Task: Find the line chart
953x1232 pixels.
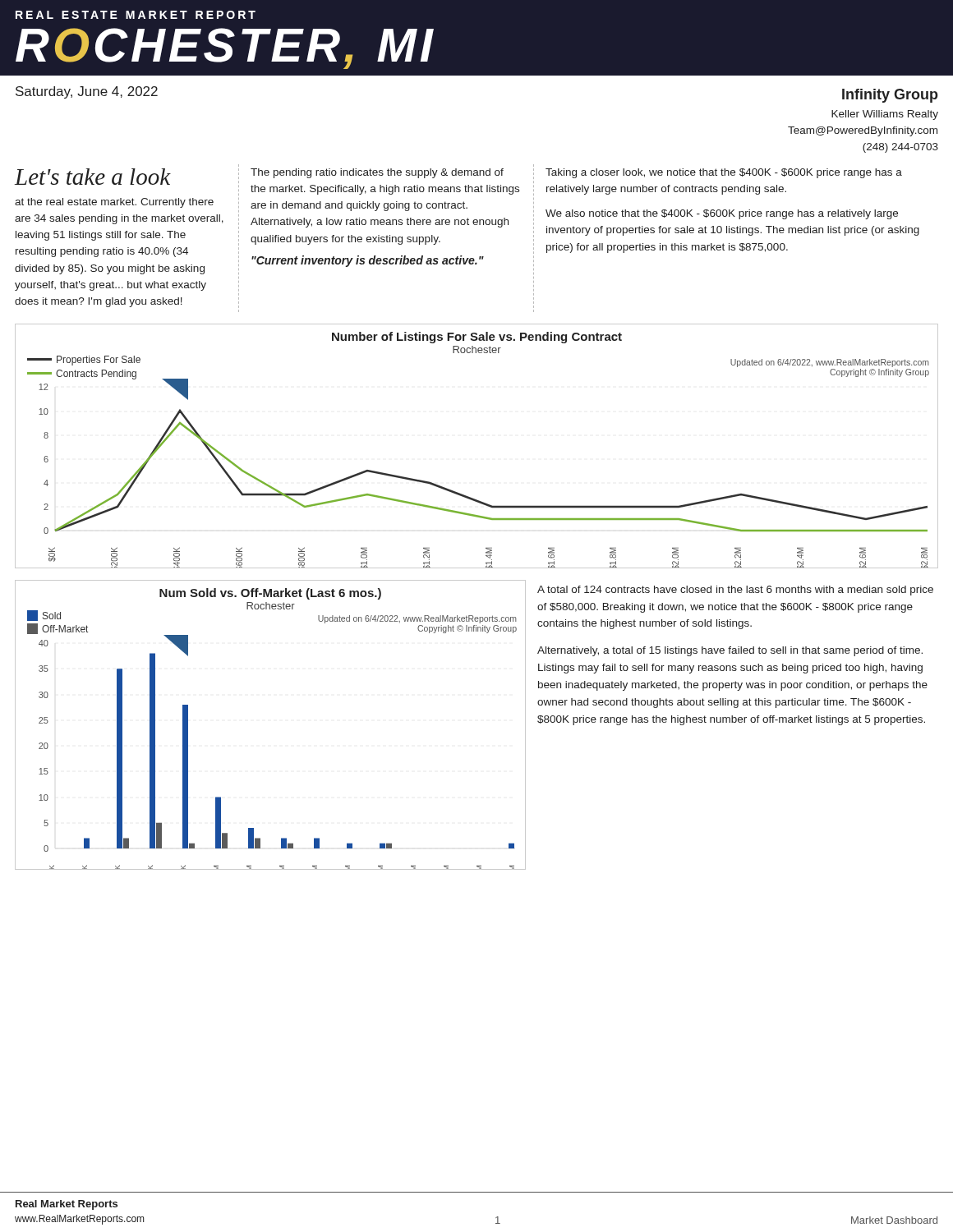Action: pos(476,446)
